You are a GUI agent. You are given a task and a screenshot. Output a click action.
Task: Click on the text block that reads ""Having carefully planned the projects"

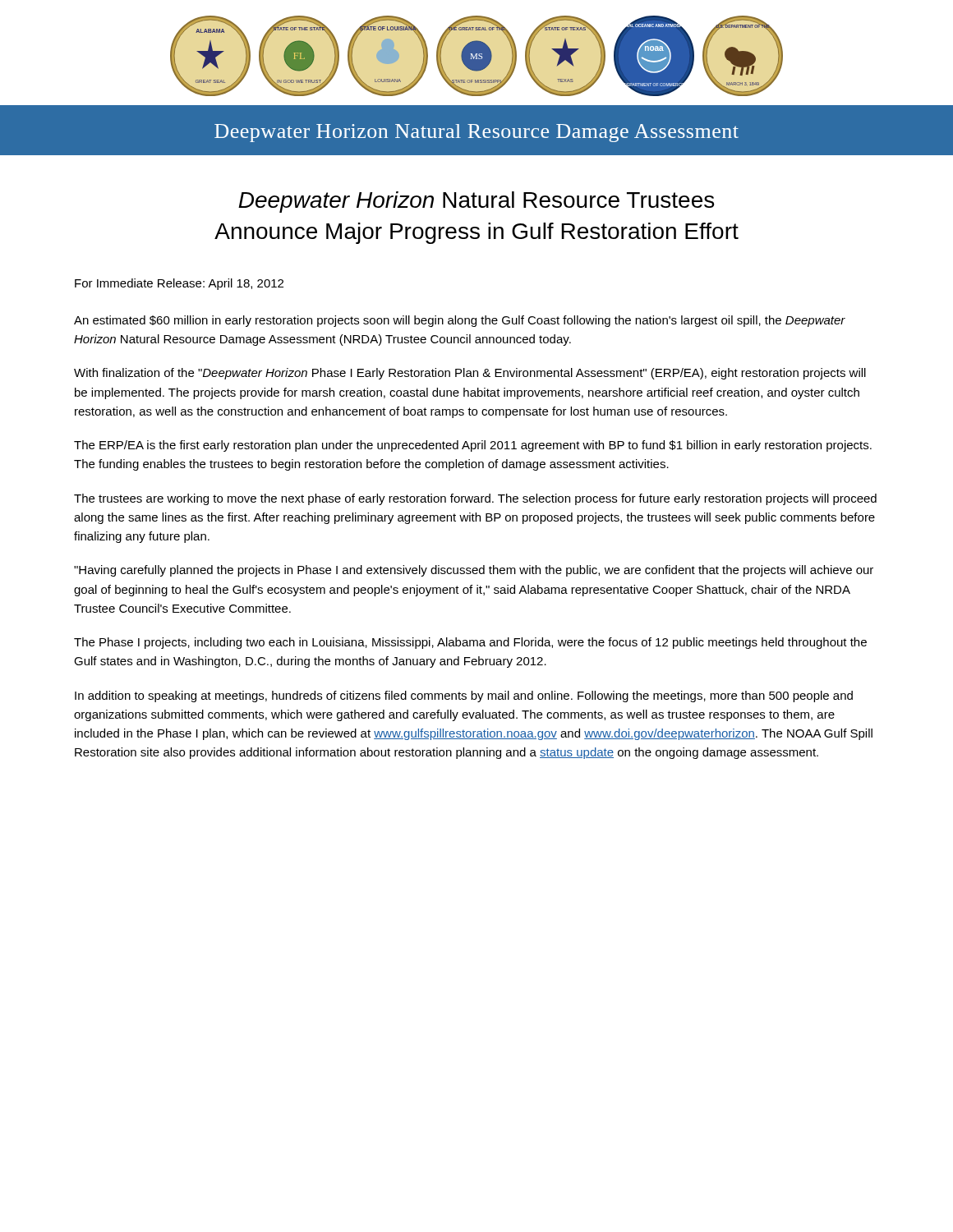[474, 589]
